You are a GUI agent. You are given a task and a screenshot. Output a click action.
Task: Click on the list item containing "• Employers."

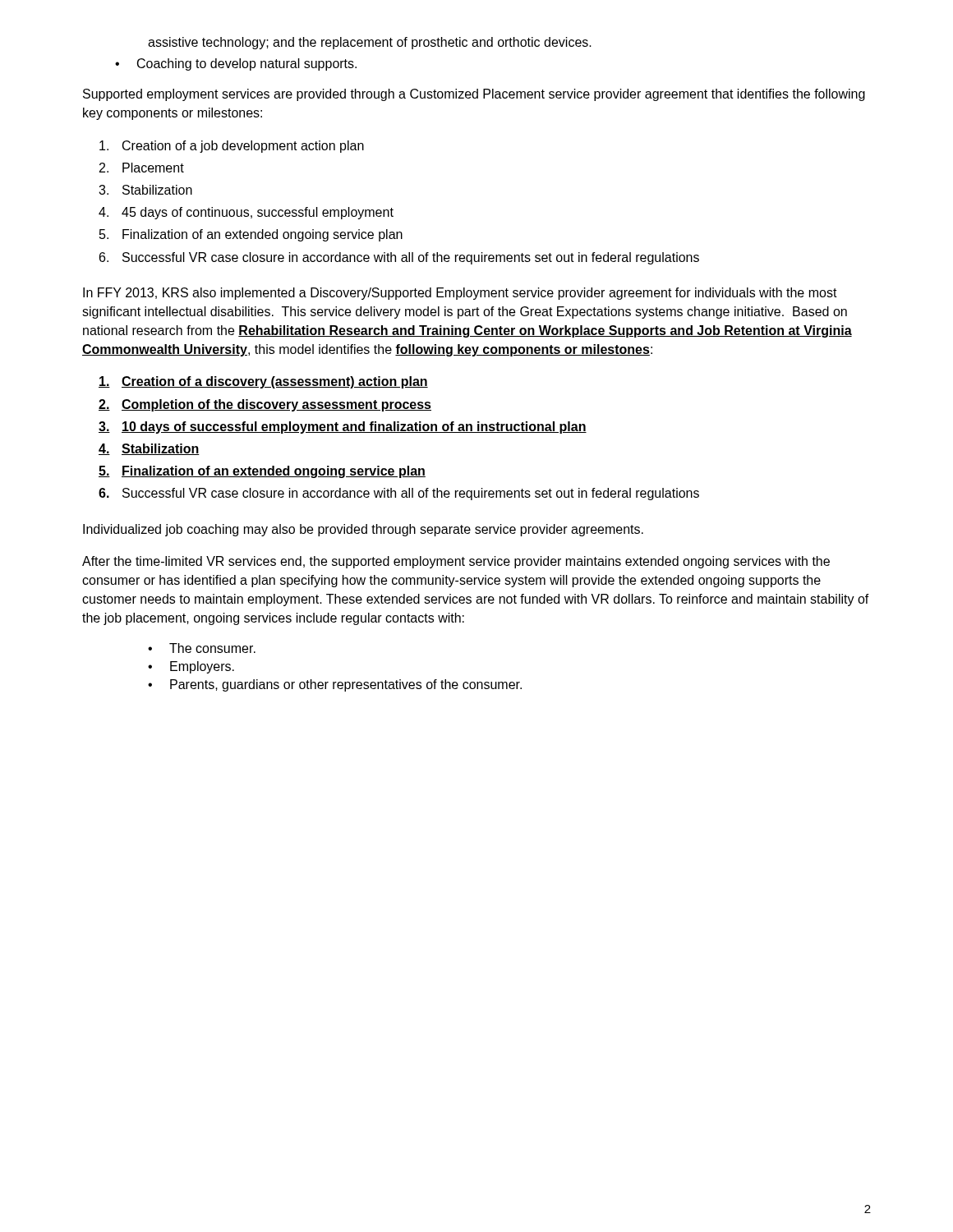click(191, 667)
